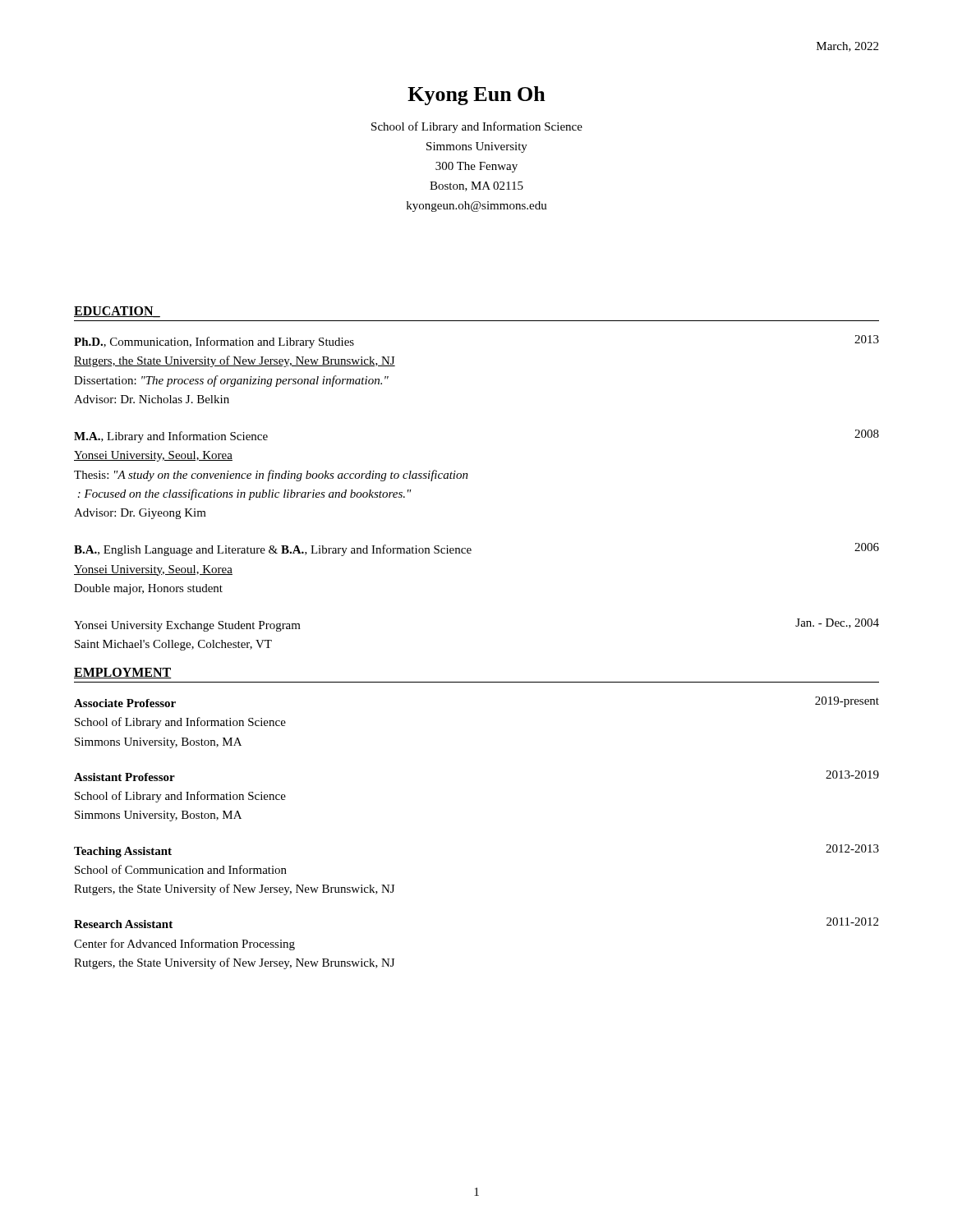This screenshot has width=953, height=1232.
Task: Find the text block starting "B.A., English Language and Literature & B.A., Library"
Action: (273, 550)
